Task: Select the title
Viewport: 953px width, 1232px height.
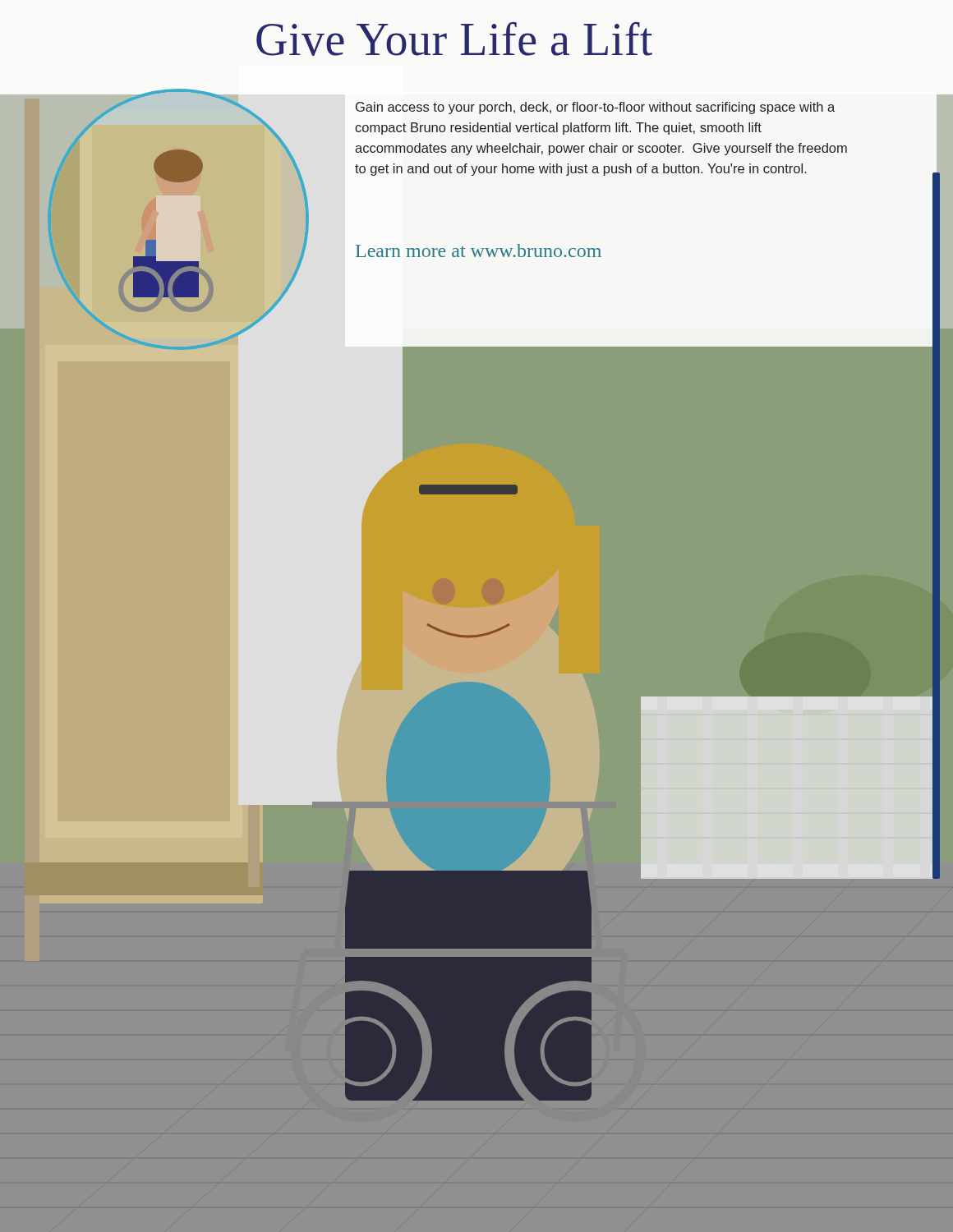Action: pyautogui.click(x=454, y=40)
